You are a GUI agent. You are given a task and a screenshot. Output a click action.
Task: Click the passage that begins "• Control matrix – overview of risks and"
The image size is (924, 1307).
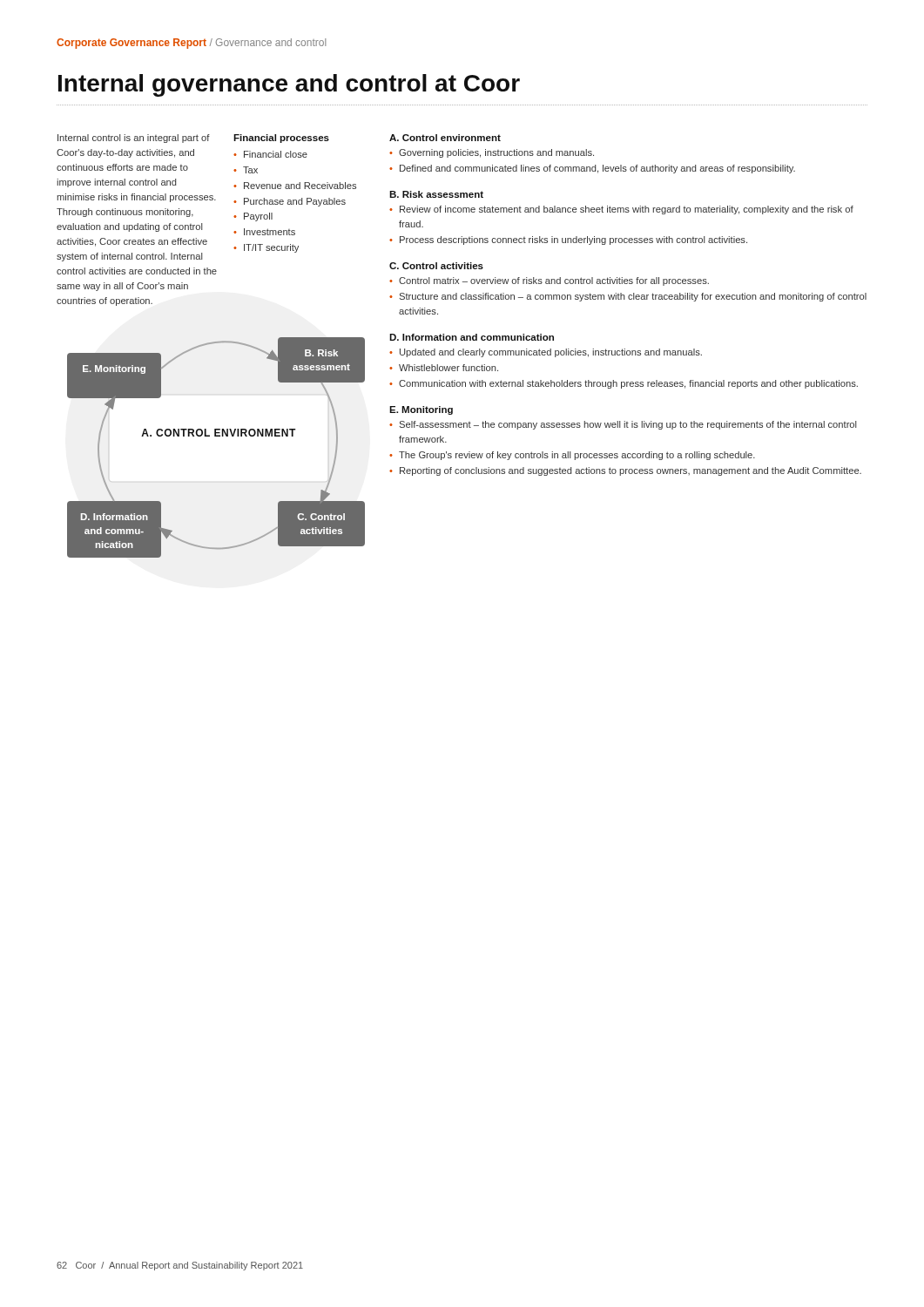[549, 281]
